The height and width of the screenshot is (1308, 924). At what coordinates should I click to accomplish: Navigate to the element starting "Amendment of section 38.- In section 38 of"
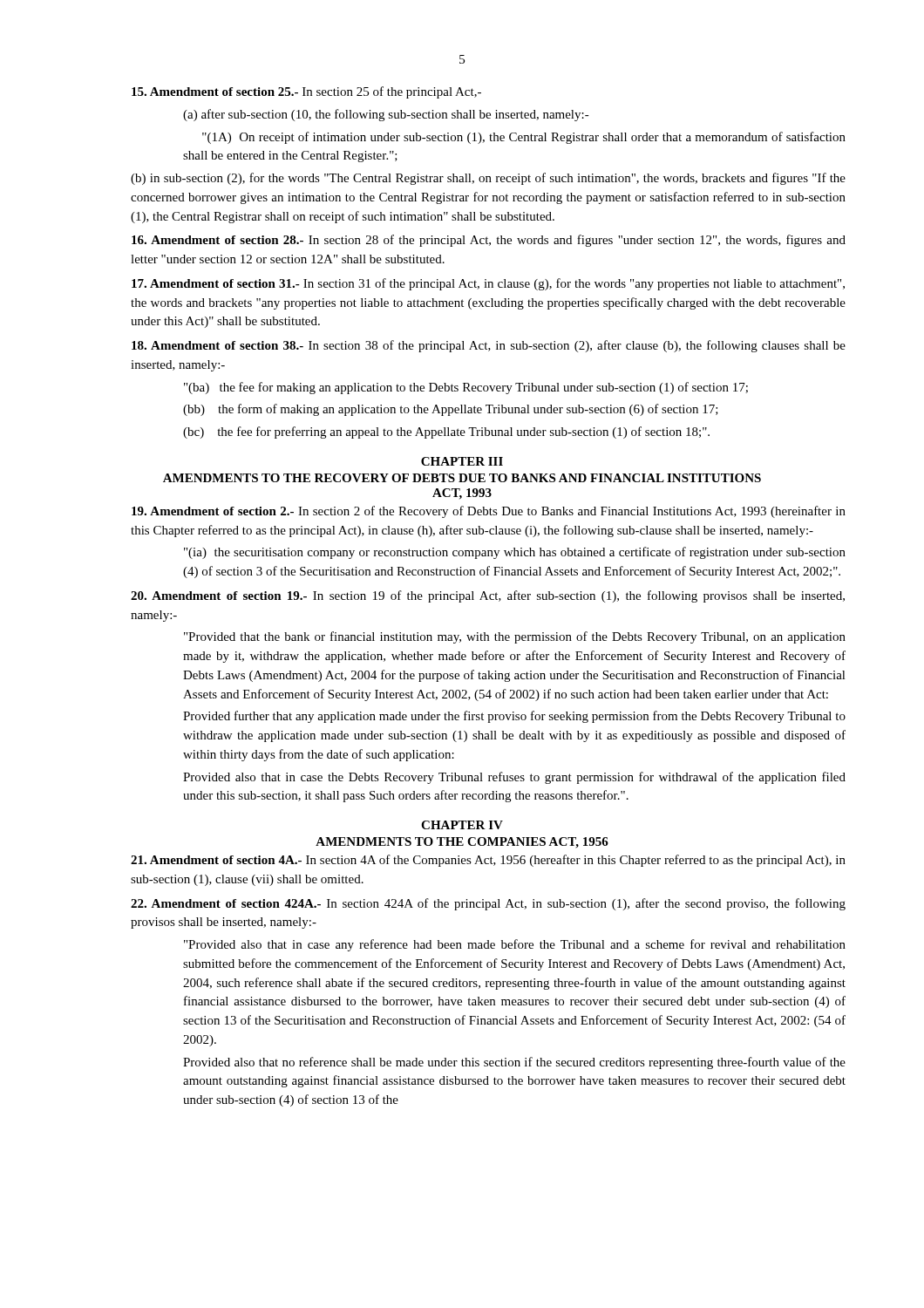488,389
